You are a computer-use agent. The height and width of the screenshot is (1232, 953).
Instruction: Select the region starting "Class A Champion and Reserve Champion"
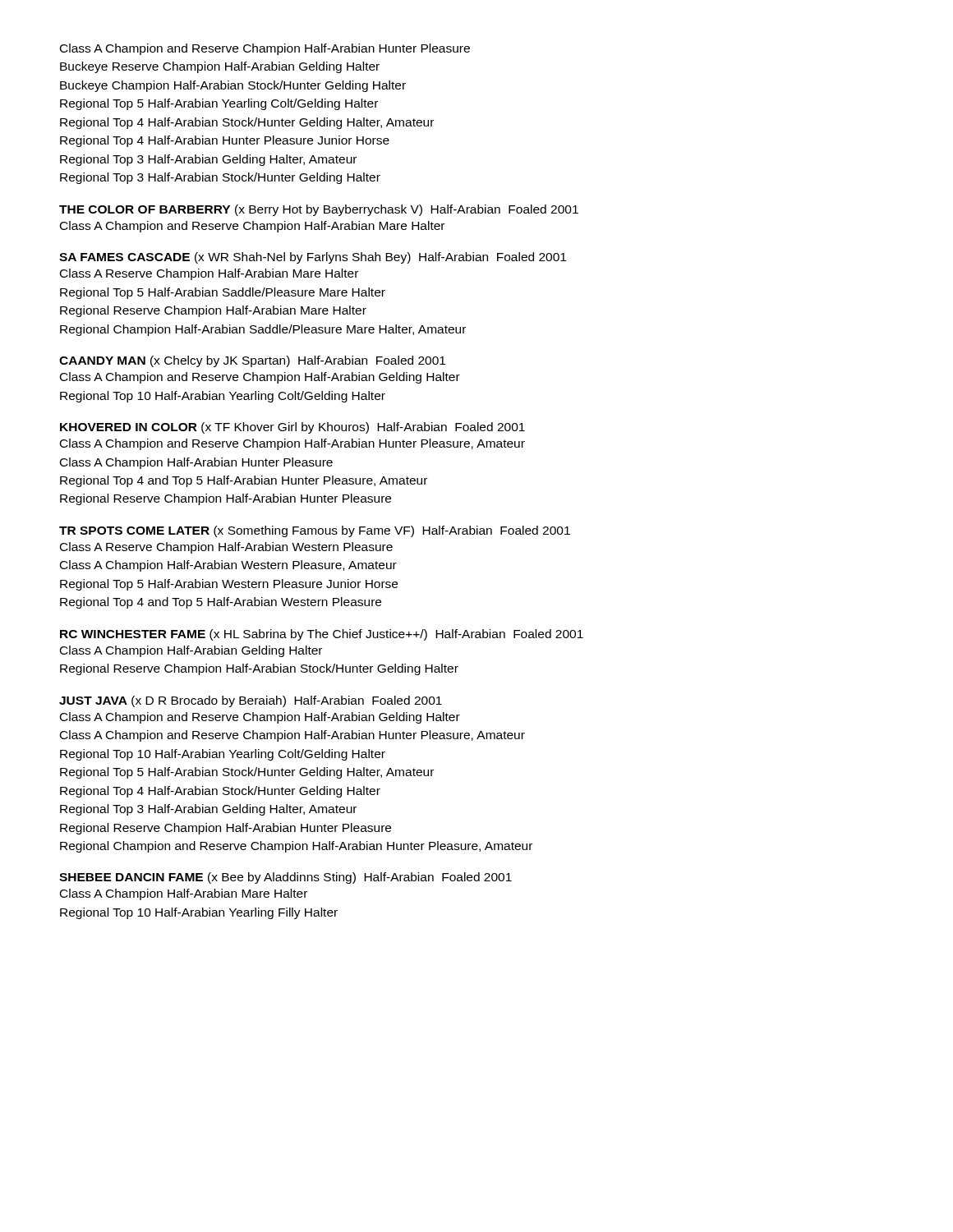coord(265,48)
